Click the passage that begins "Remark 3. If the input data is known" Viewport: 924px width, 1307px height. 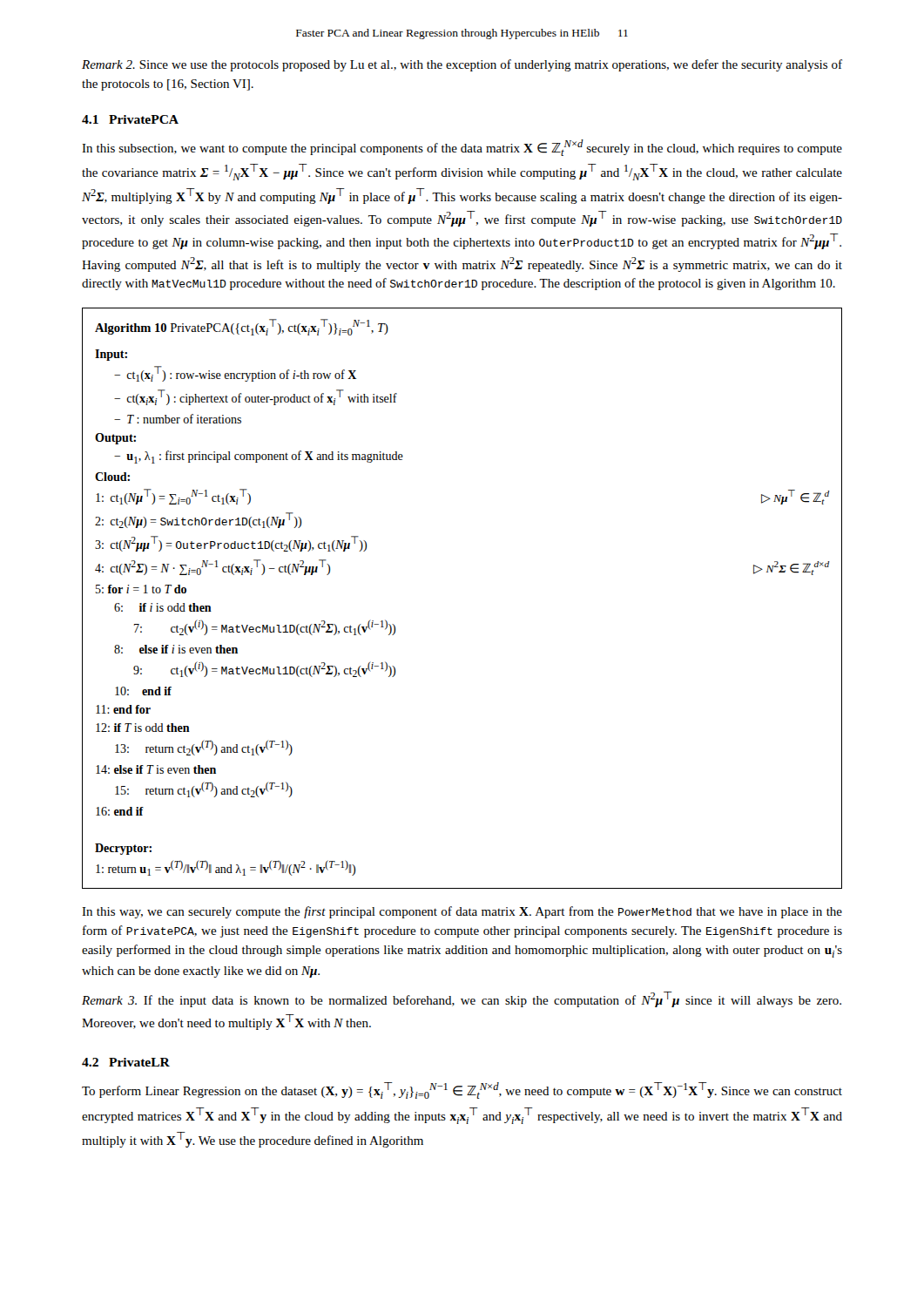462,1010
